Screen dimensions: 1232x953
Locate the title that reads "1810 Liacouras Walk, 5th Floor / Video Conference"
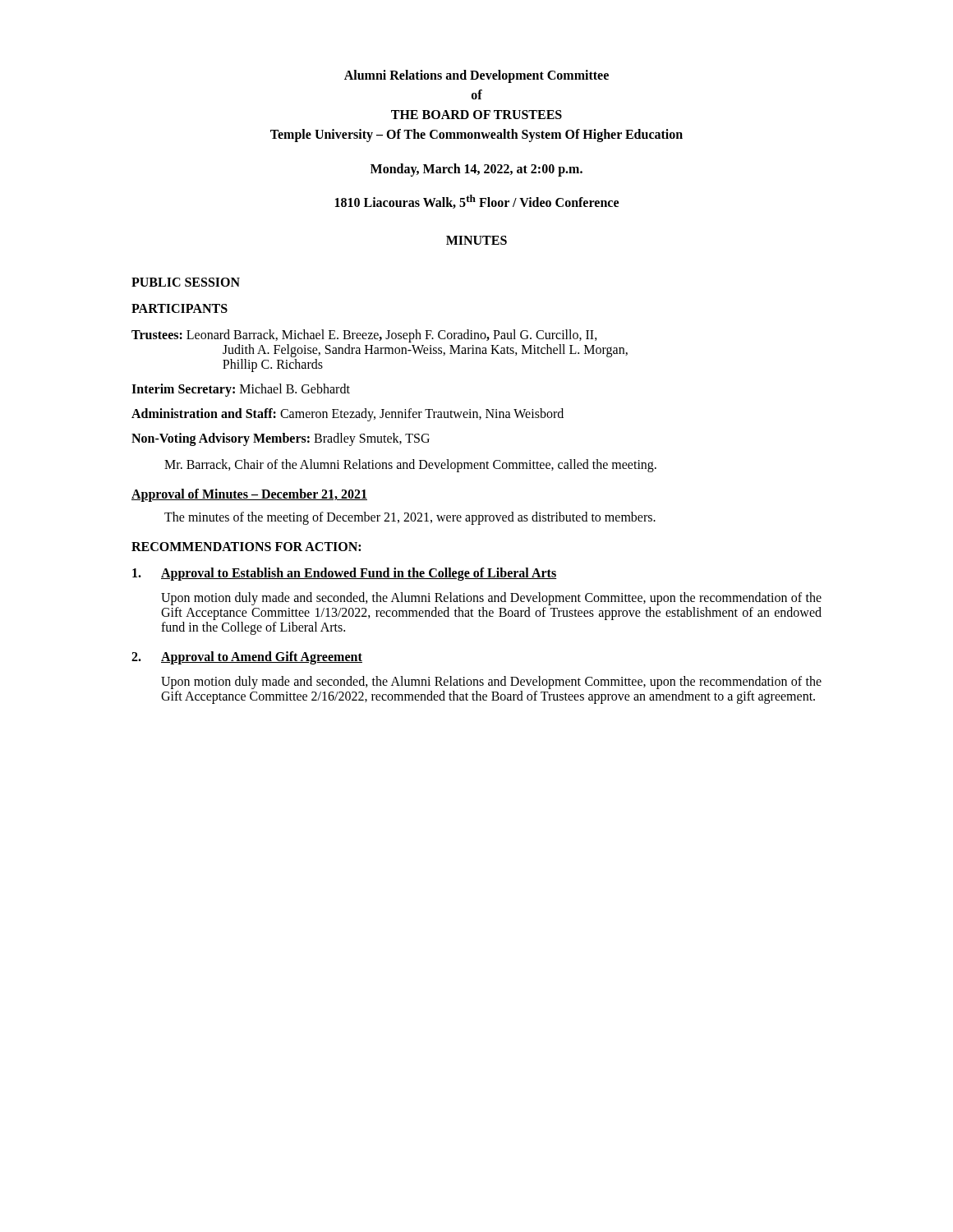[x=476, y=202]
